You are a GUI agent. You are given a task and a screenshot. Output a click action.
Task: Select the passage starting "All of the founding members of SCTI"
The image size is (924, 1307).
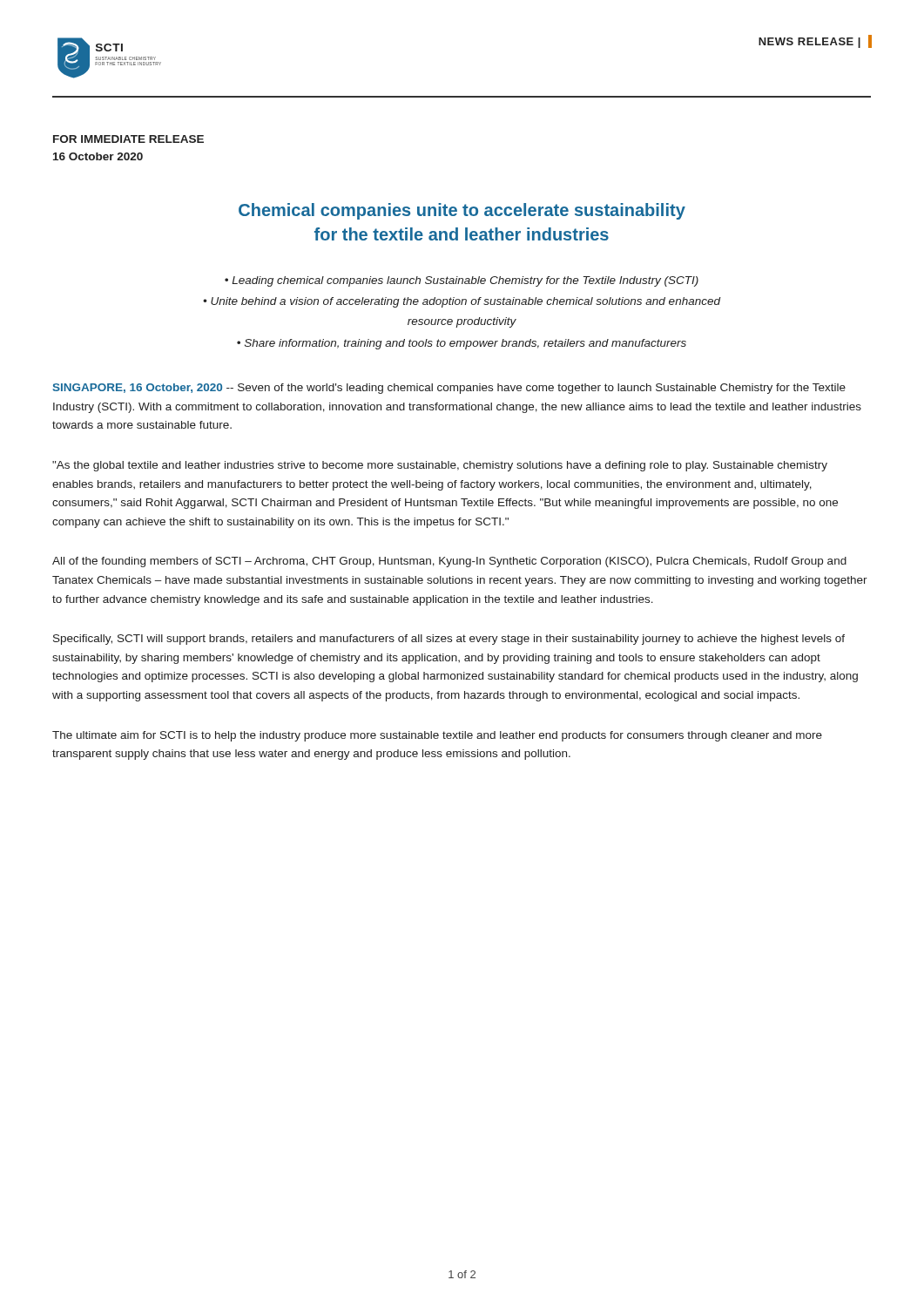point(462,580)
